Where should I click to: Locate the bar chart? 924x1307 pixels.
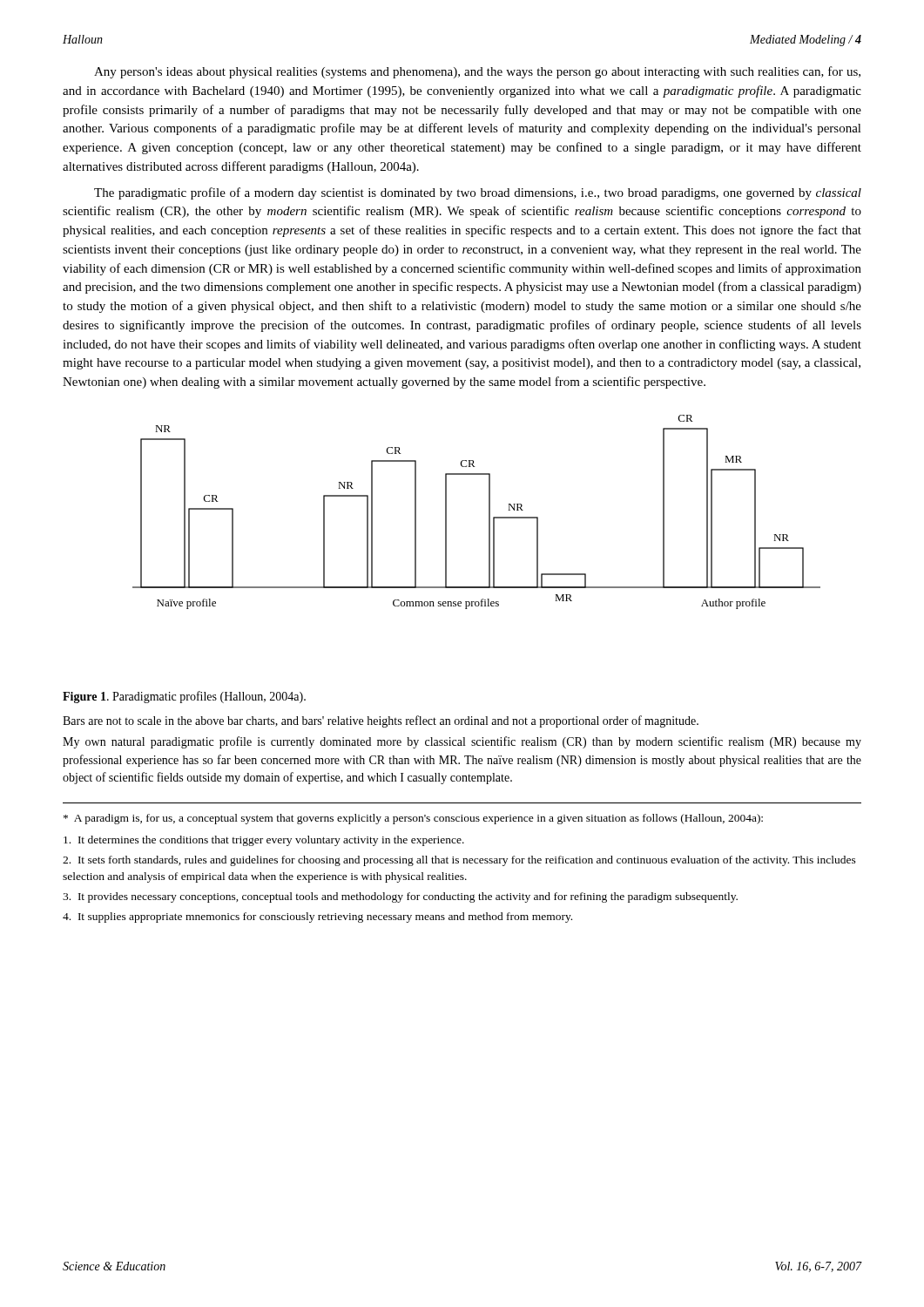(x=462, y=548)
